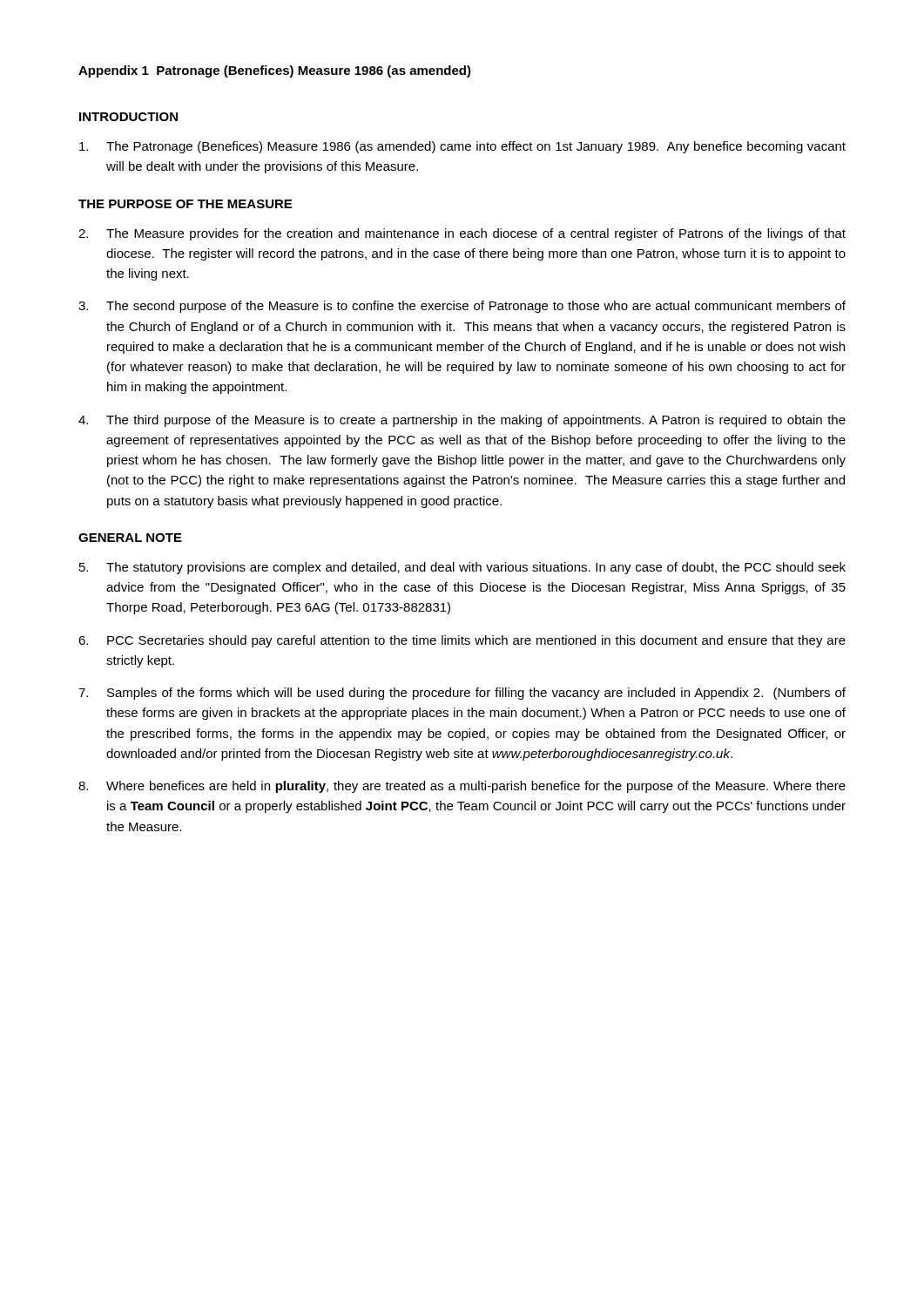Image resolution: width=924 pixels, height=1307 pixels.
Task: Locate the block of text that opens with "The Patronage (Benefices) Measure 1986 (as"
Action: coord(462,156)
